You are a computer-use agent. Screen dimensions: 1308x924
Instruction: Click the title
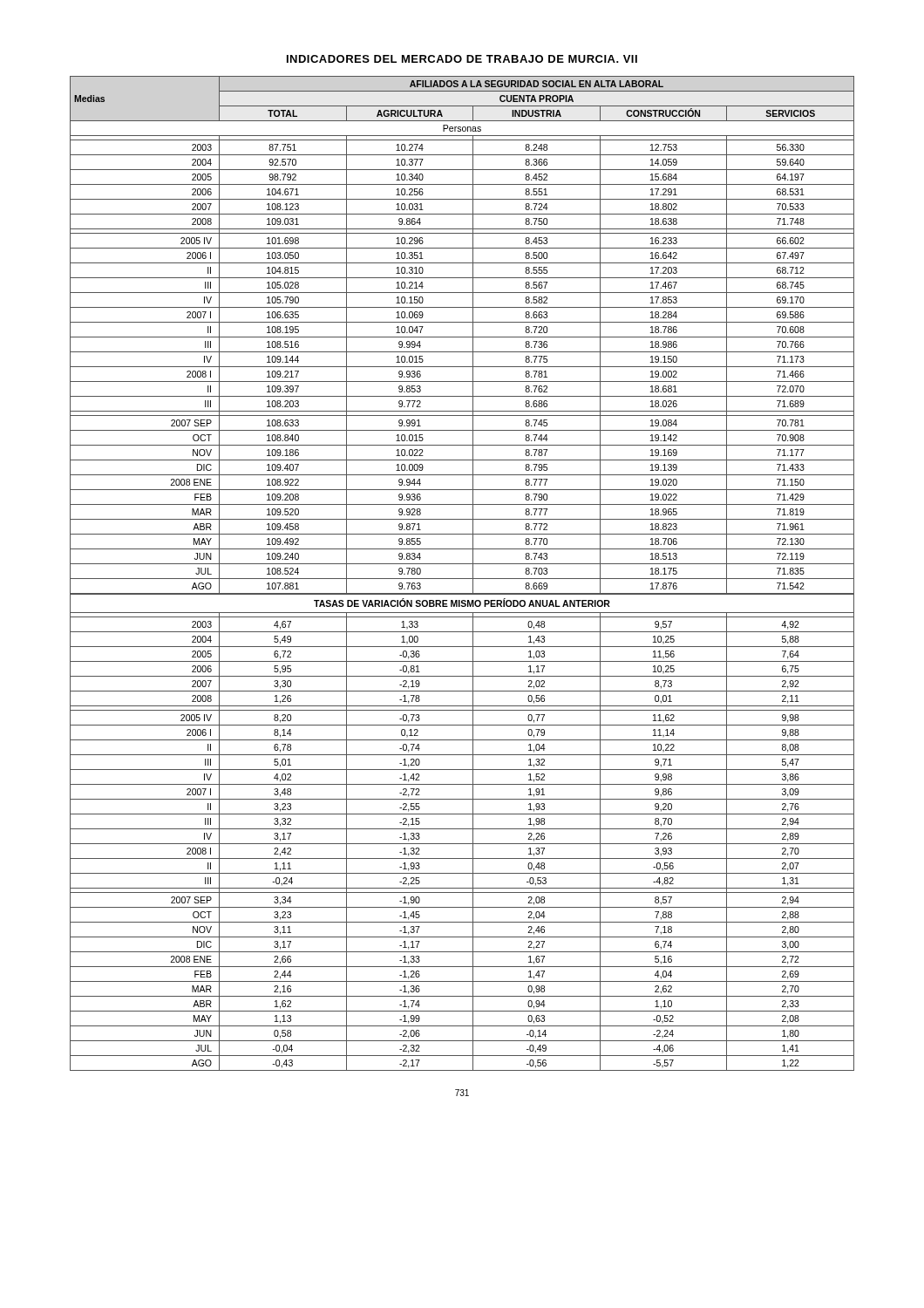462,59
